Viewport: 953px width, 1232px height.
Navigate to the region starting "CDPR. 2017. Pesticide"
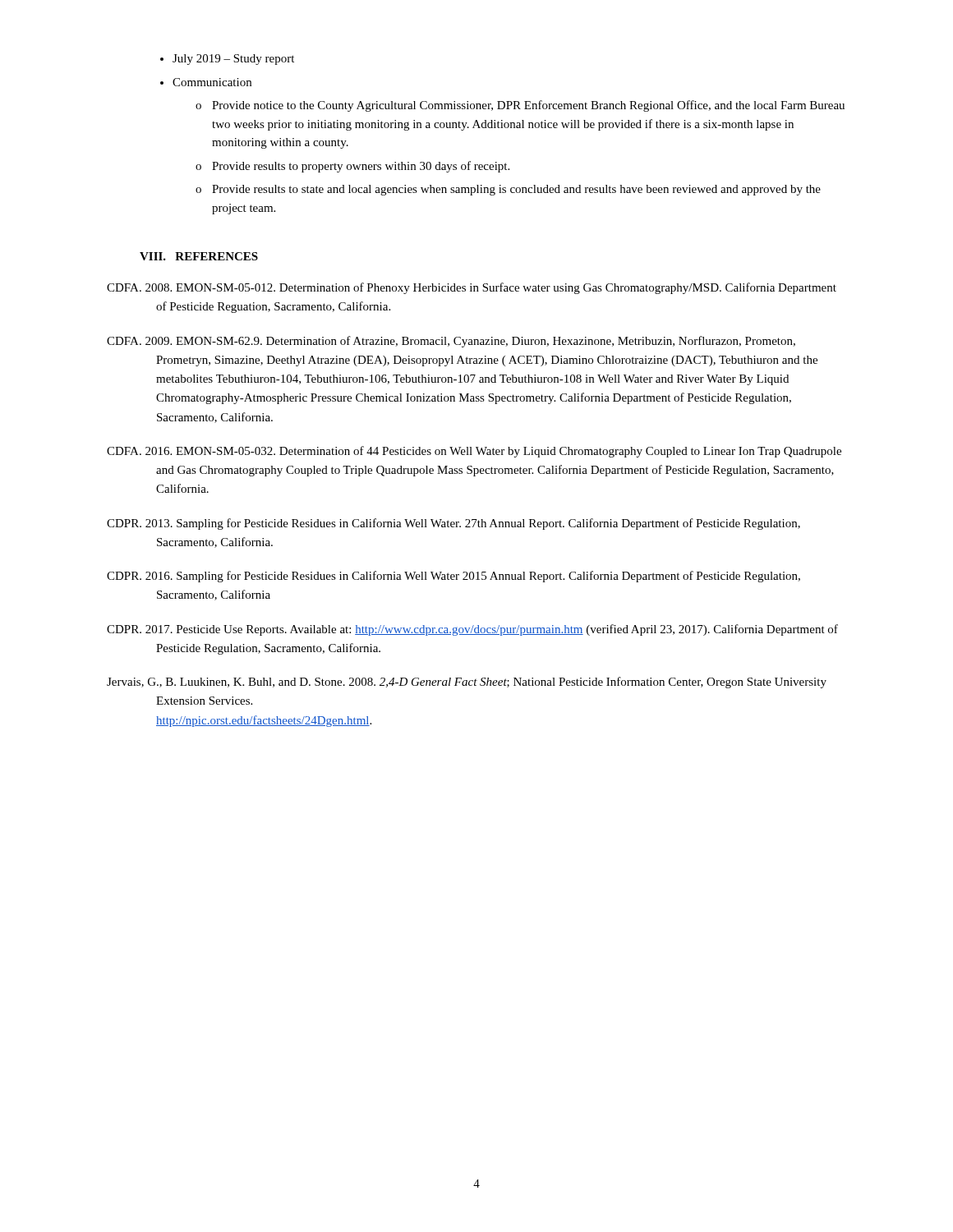click(476, 639)
